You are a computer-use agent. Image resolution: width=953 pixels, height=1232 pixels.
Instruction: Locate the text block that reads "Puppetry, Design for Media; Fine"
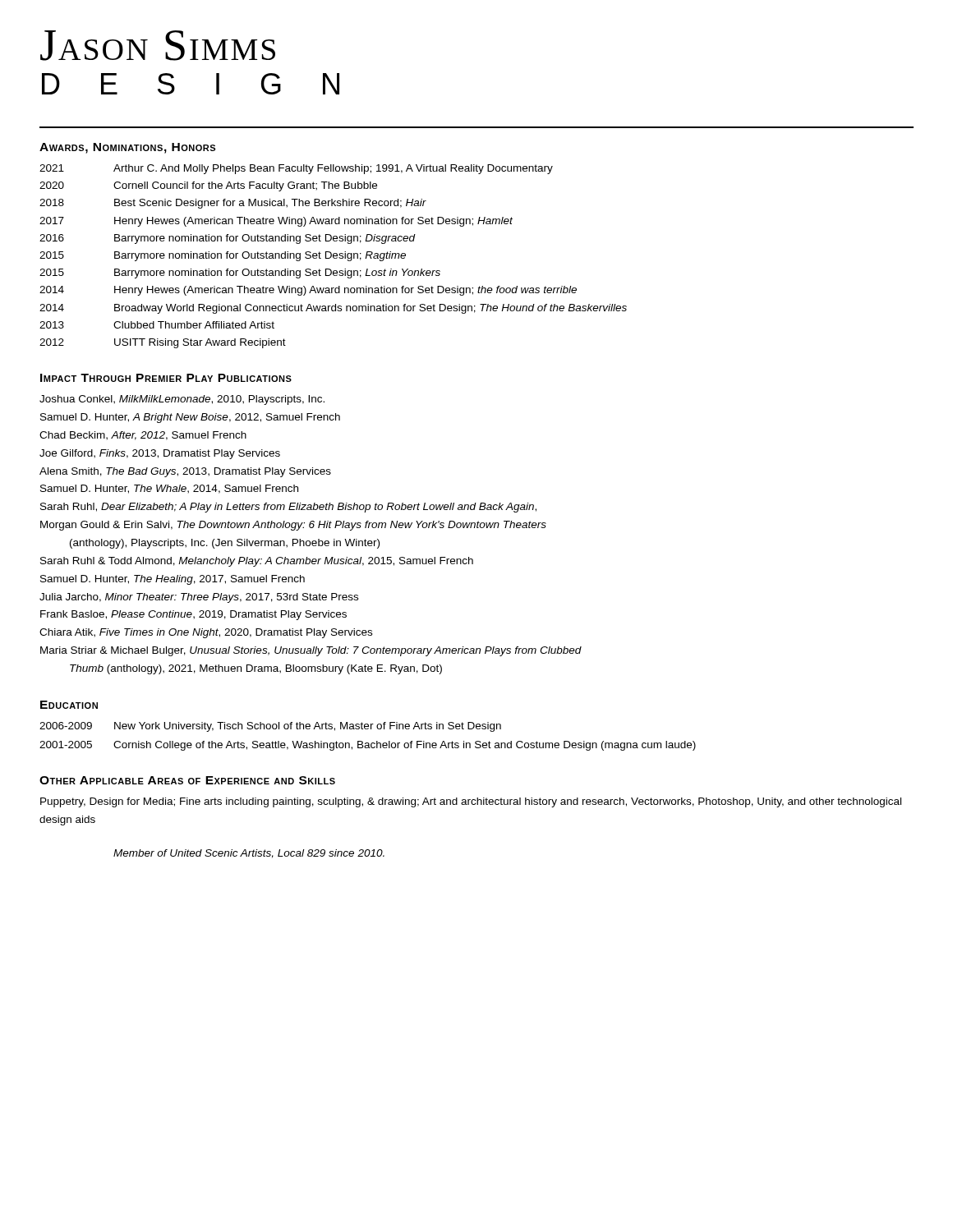click(471, 810)
